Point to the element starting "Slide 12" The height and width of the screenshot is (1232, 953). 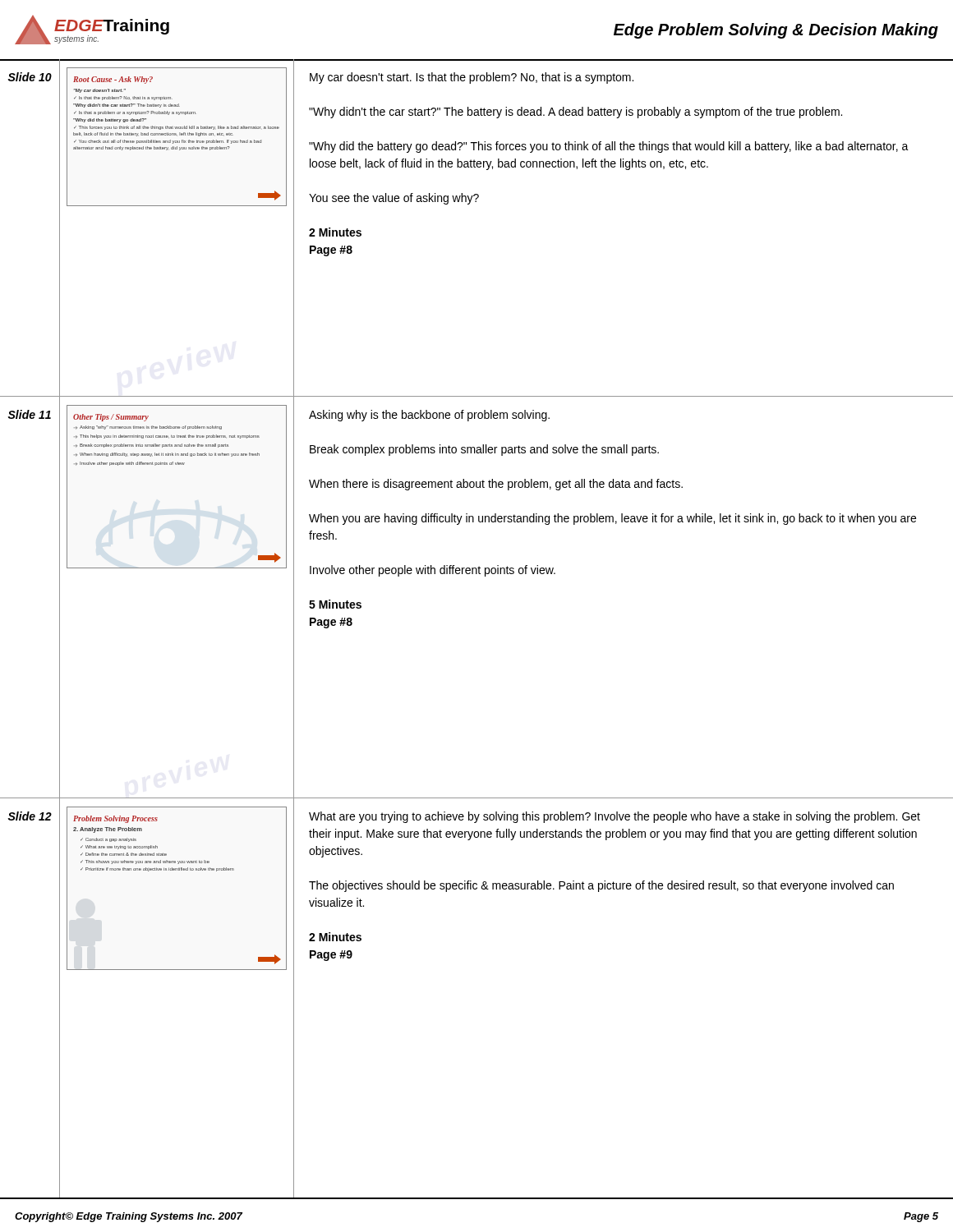(30, 816)
